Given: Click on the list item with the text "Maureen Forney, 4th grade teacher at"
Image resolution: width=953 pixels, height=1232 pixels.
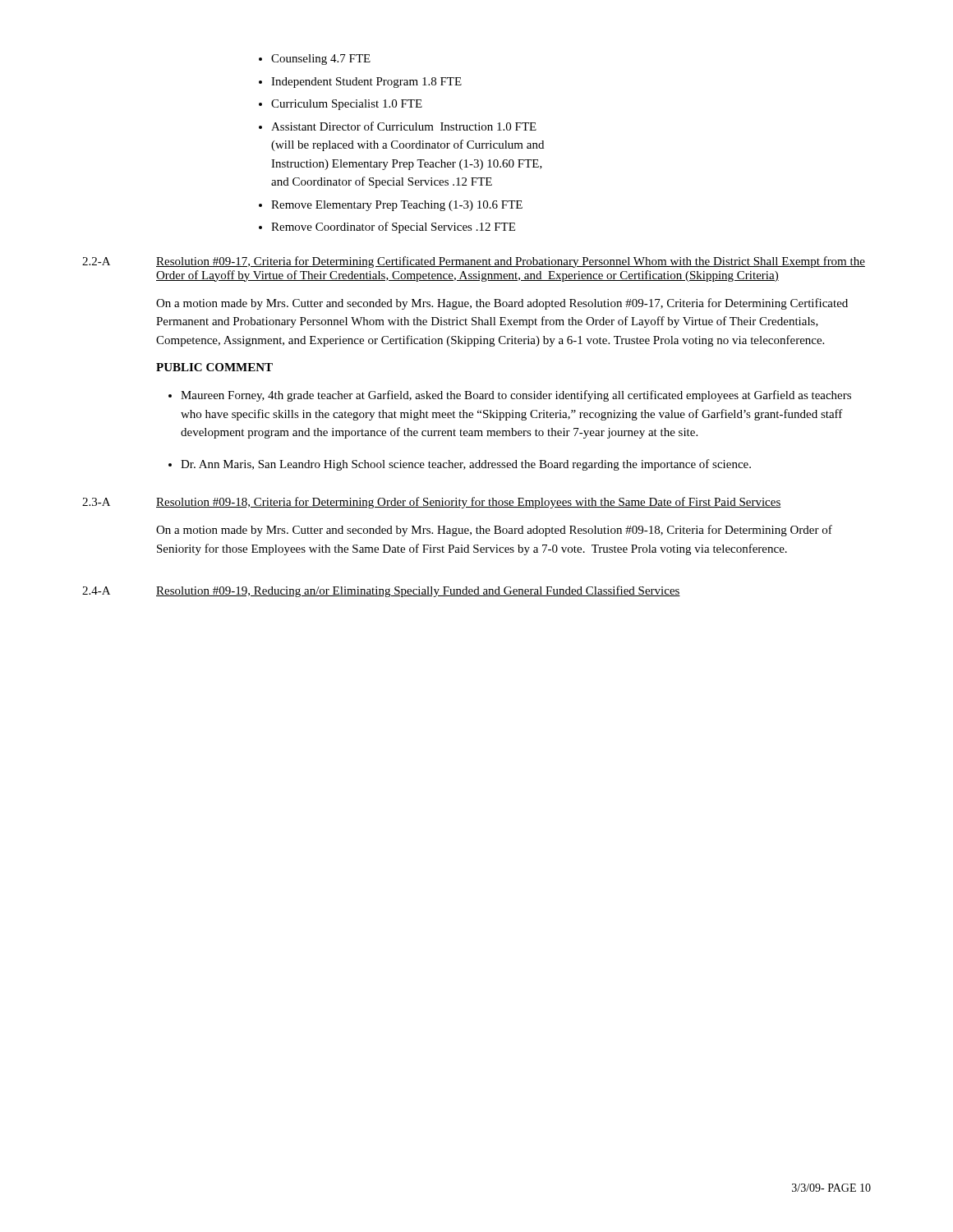Looking at the screenshot, I should (526, 430).
